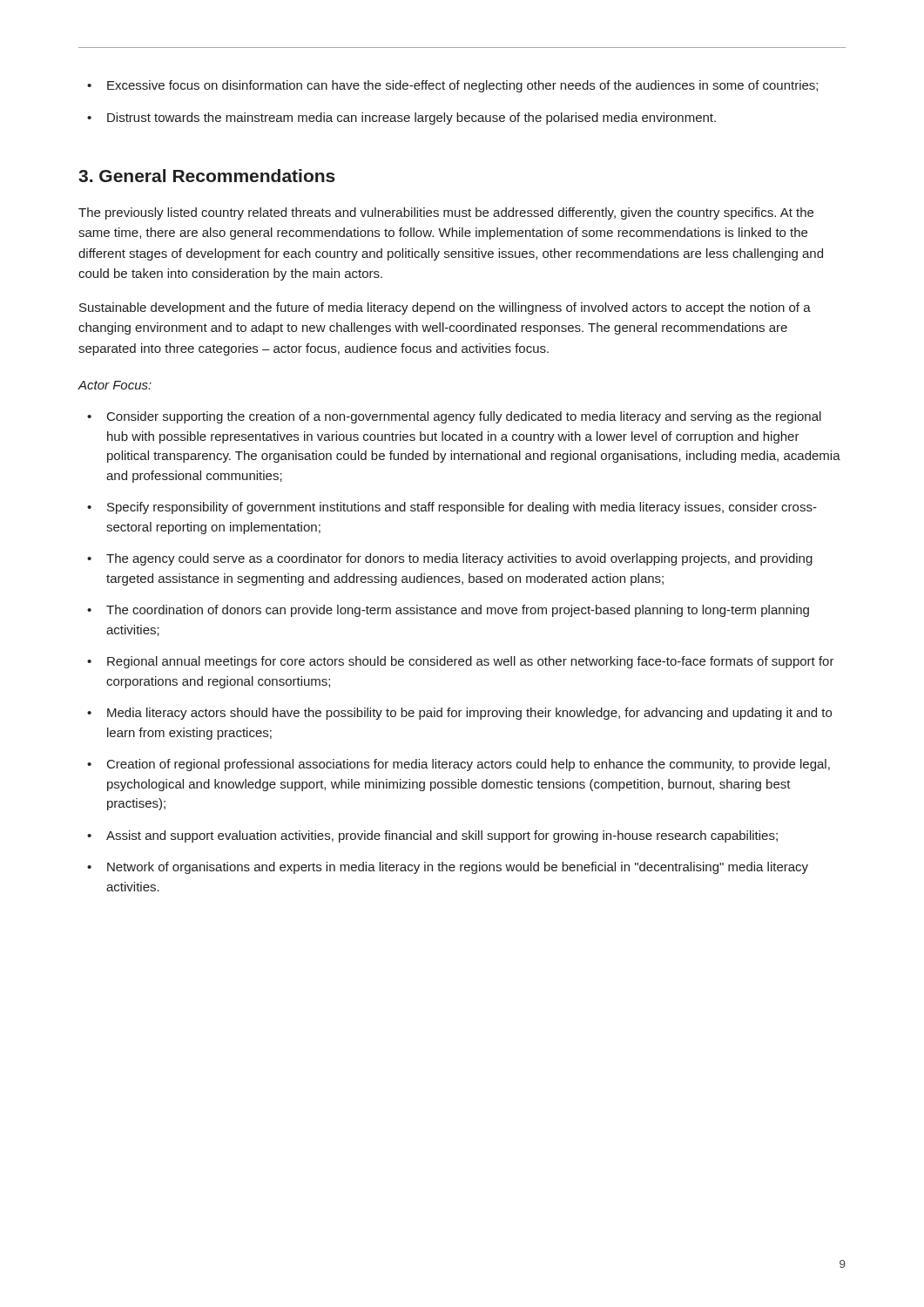Viewport: 924px width, 1307px height.
Task: Locate the element starting "Sustainable development and the future of media literacy"
Action: click(444, 327)
